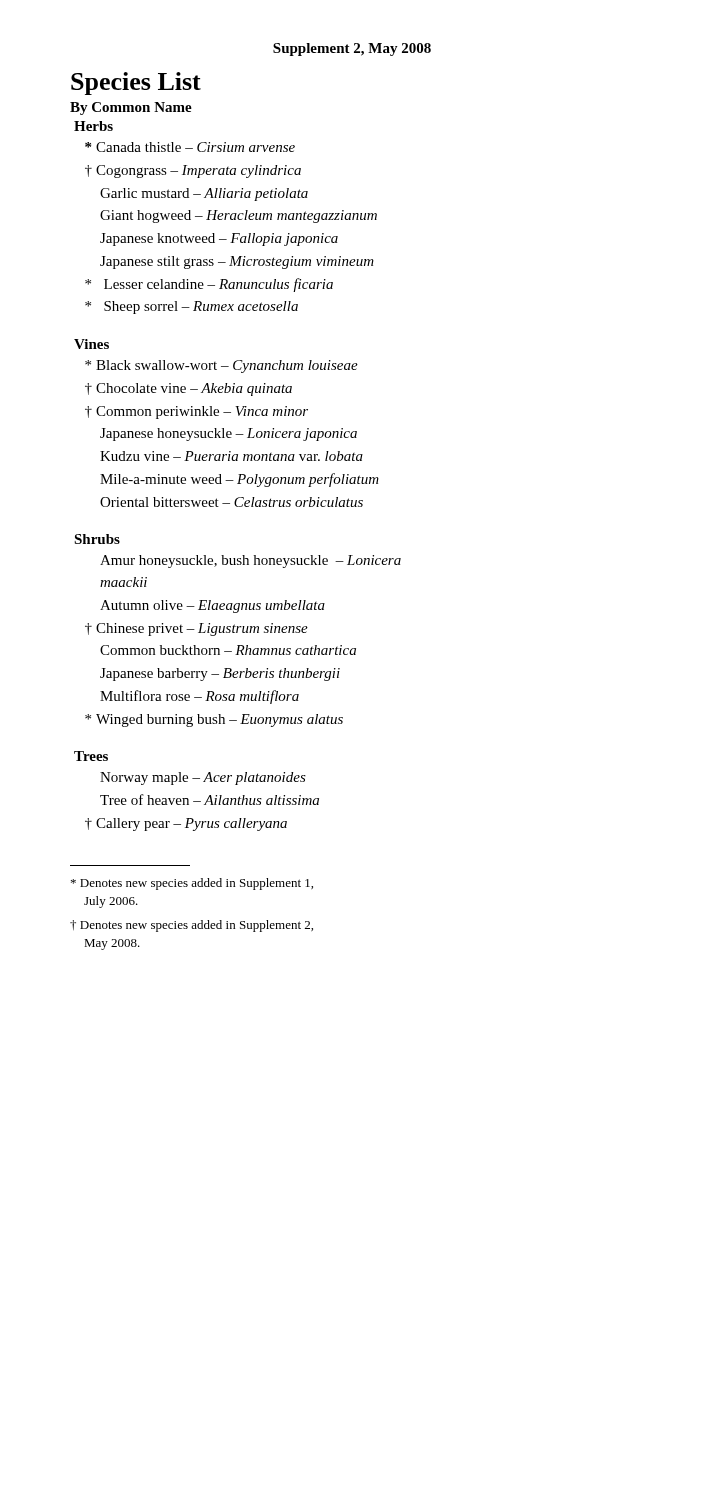Click where it says "* Winged burning bush – Euonymus alatus"
Screen dimensions: 1500x704
pyautogui.click(x=352, y=719)
